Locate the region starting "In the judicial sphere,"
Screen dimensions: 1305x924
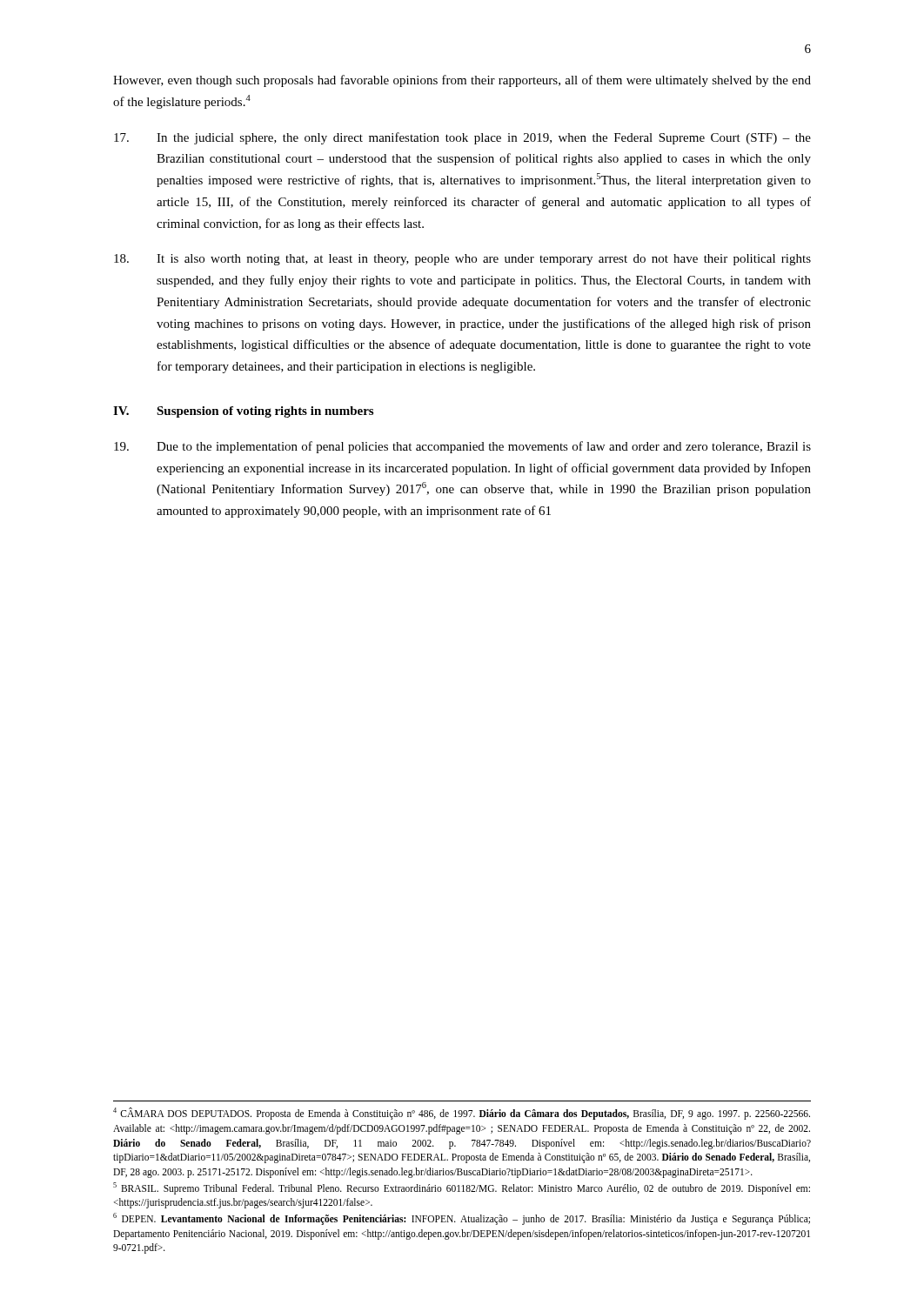[462, 180]
